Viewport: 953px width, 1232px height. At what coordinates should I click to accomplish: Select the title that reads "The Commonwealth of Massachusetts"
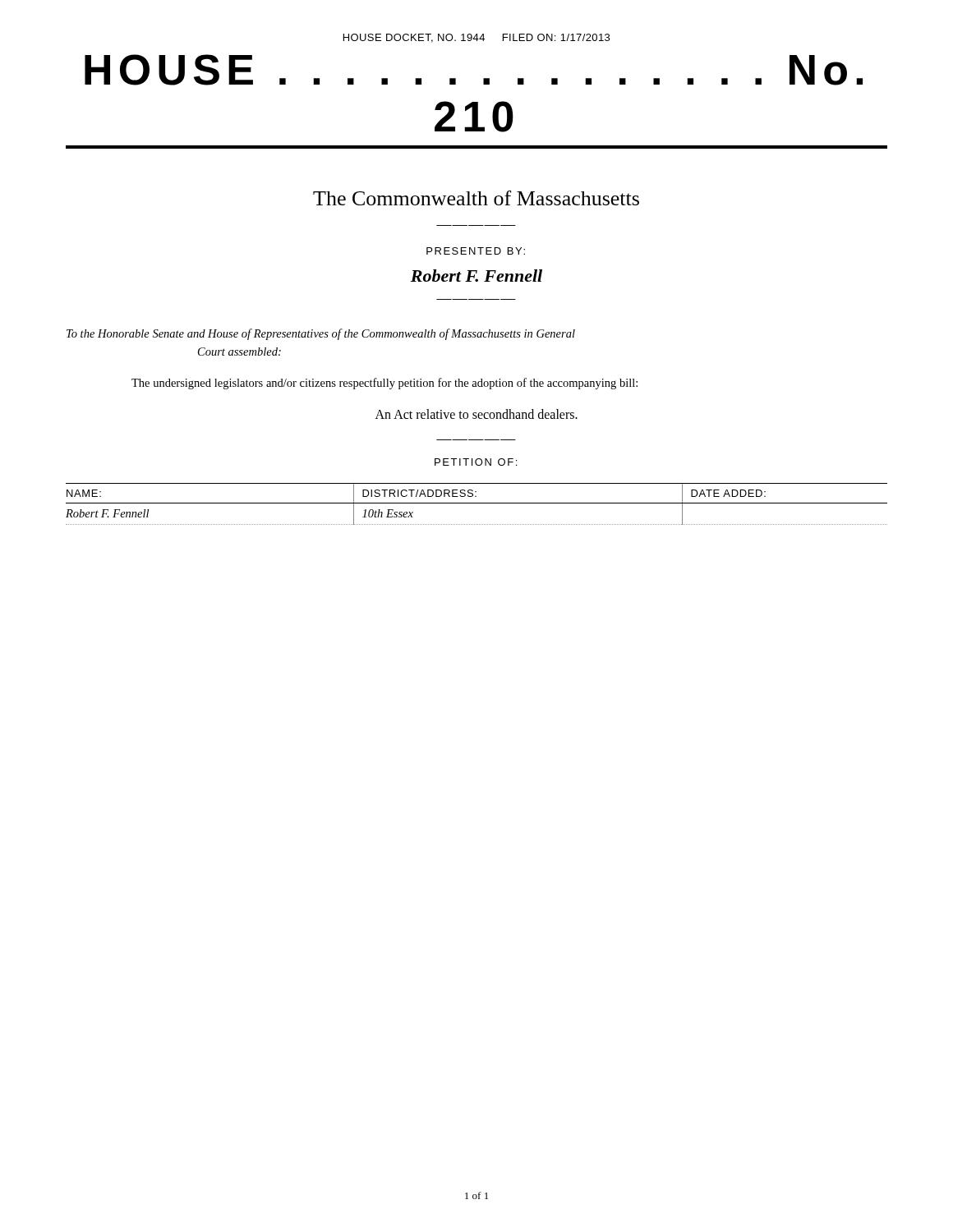point(476,199)
